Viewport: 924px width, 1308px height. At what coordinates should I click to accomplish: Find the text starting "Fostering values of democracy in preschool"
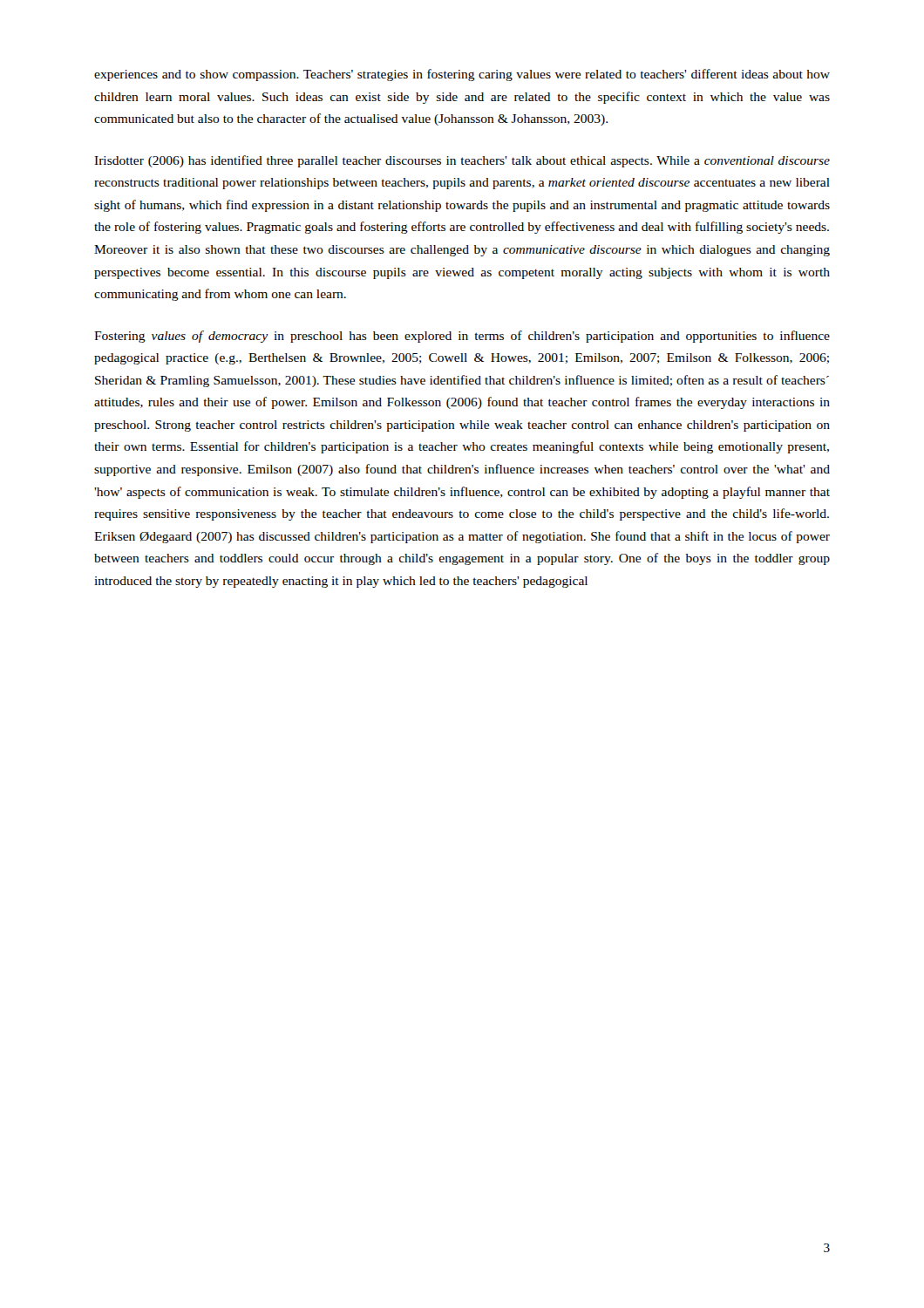click(462, 458)
